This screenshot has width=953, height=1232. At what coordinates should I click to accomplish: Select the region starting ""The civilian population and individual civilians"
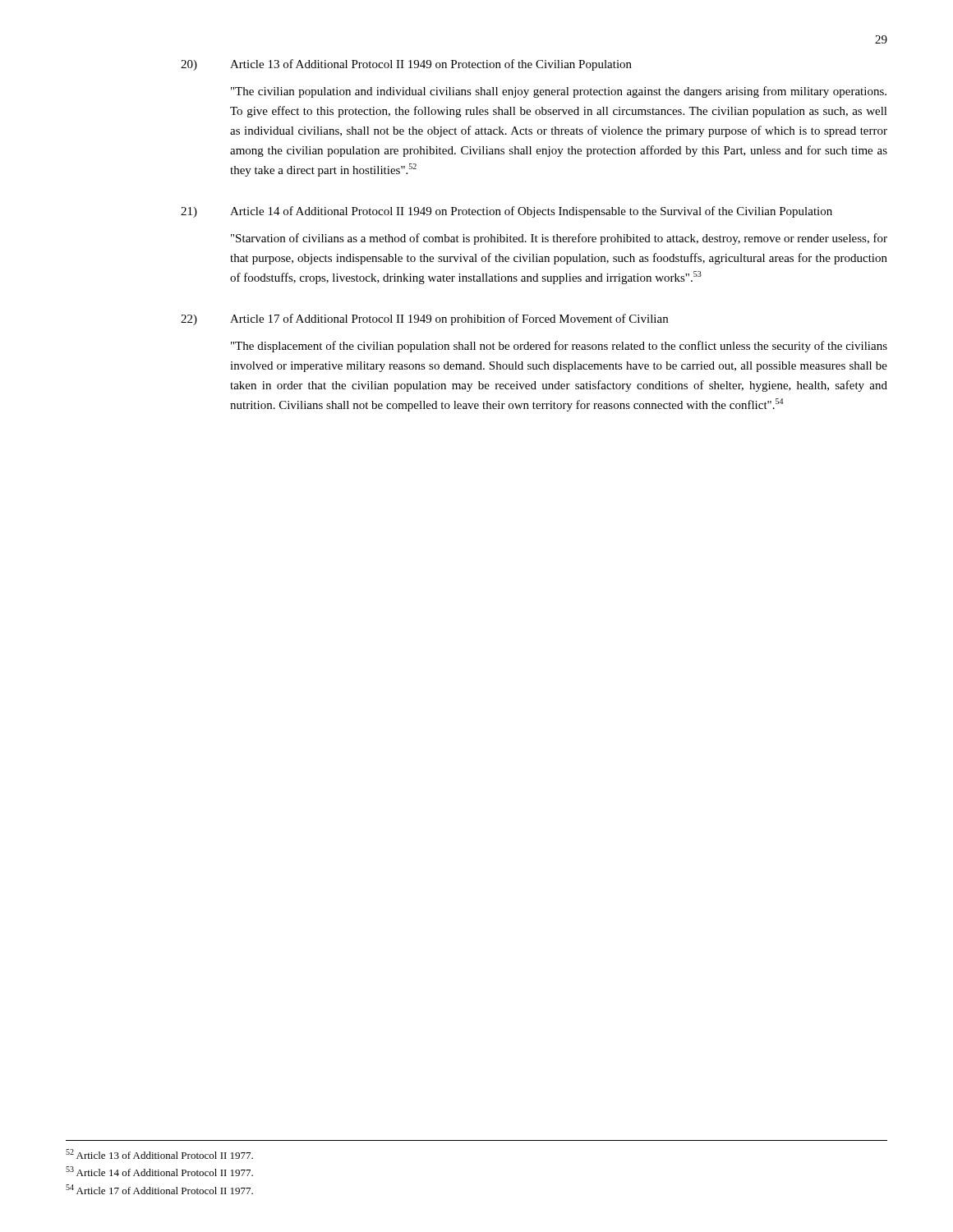coord(559,131)
